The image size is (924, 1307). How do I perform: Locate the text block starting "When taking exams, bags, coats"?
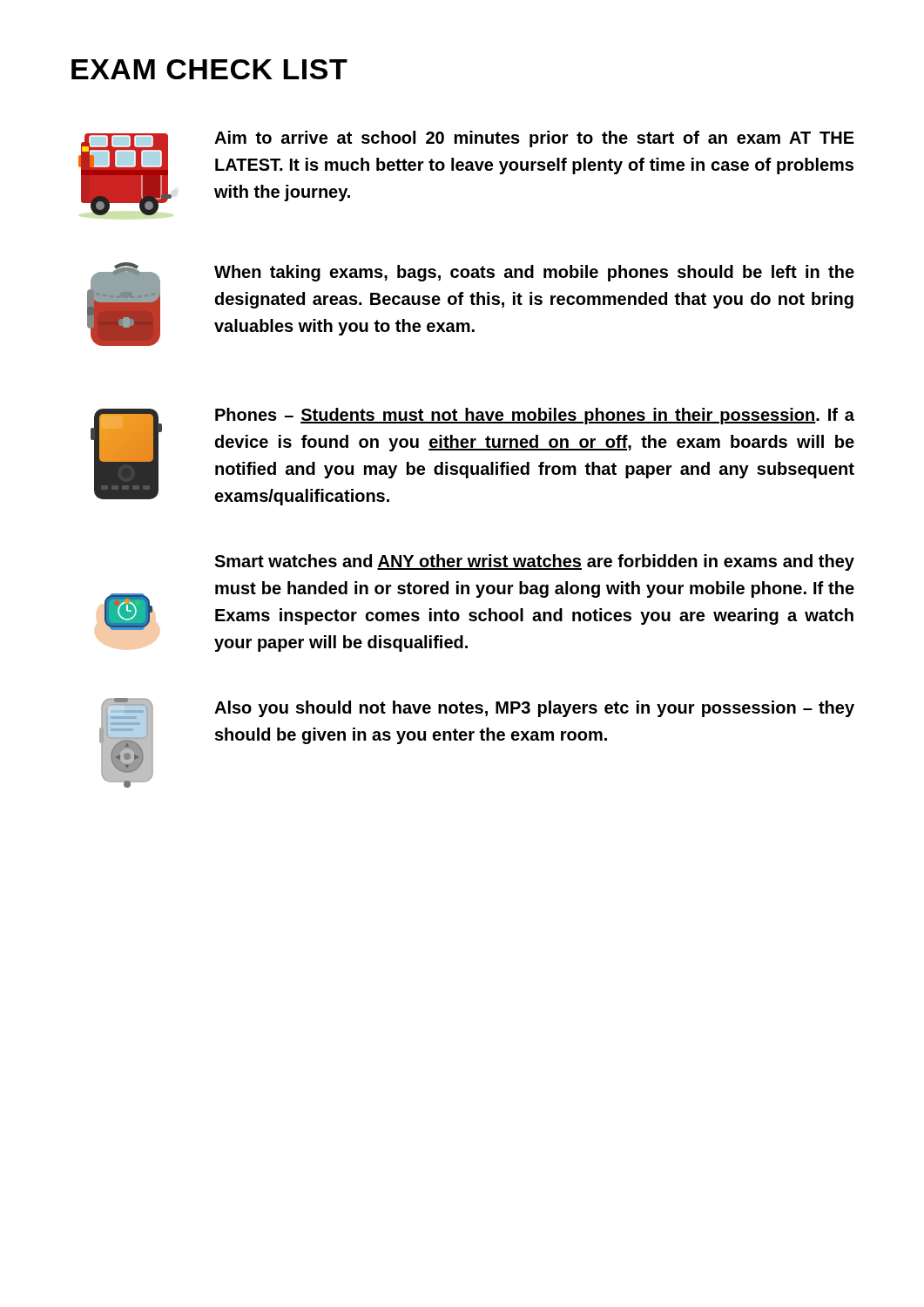462,311
